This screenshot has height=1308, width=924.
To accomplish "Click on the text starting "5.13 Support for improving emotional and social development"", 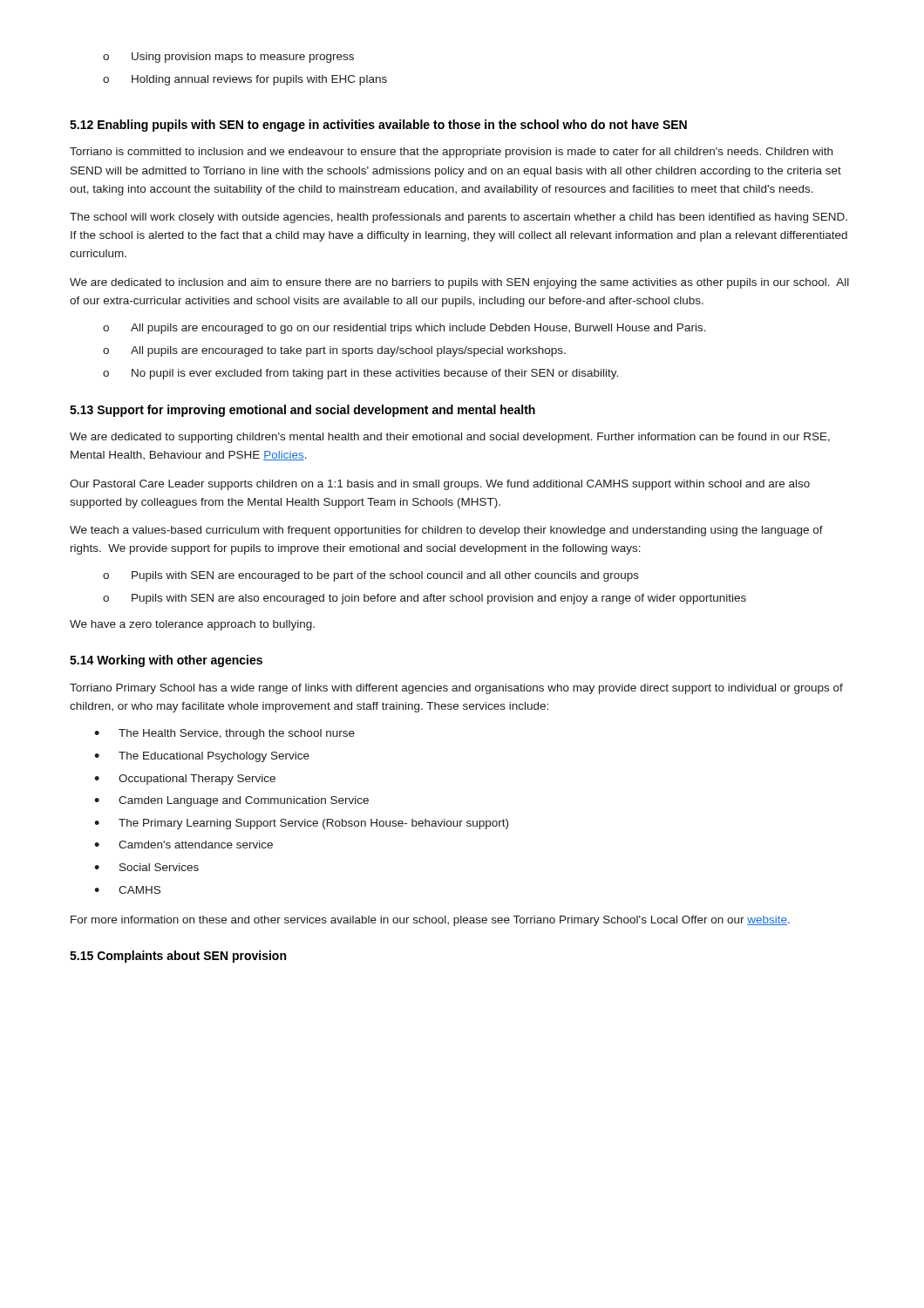I will coord(303,410).
